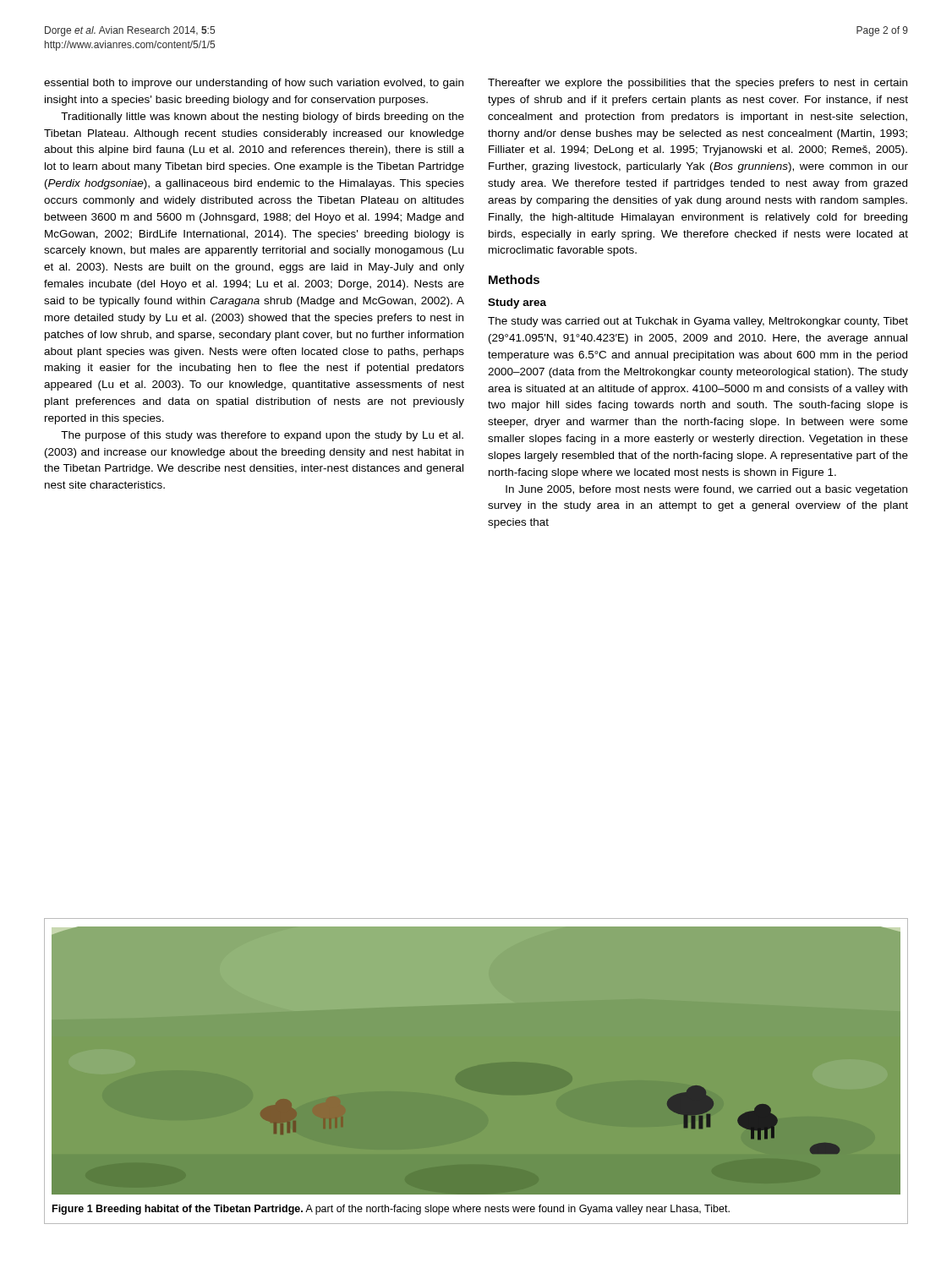Click on the text starting "Figure 1 Breeding habitat of the"
Image resolution: width=952 pixels, height=1268 pixels.
(x=391, y=1208)
